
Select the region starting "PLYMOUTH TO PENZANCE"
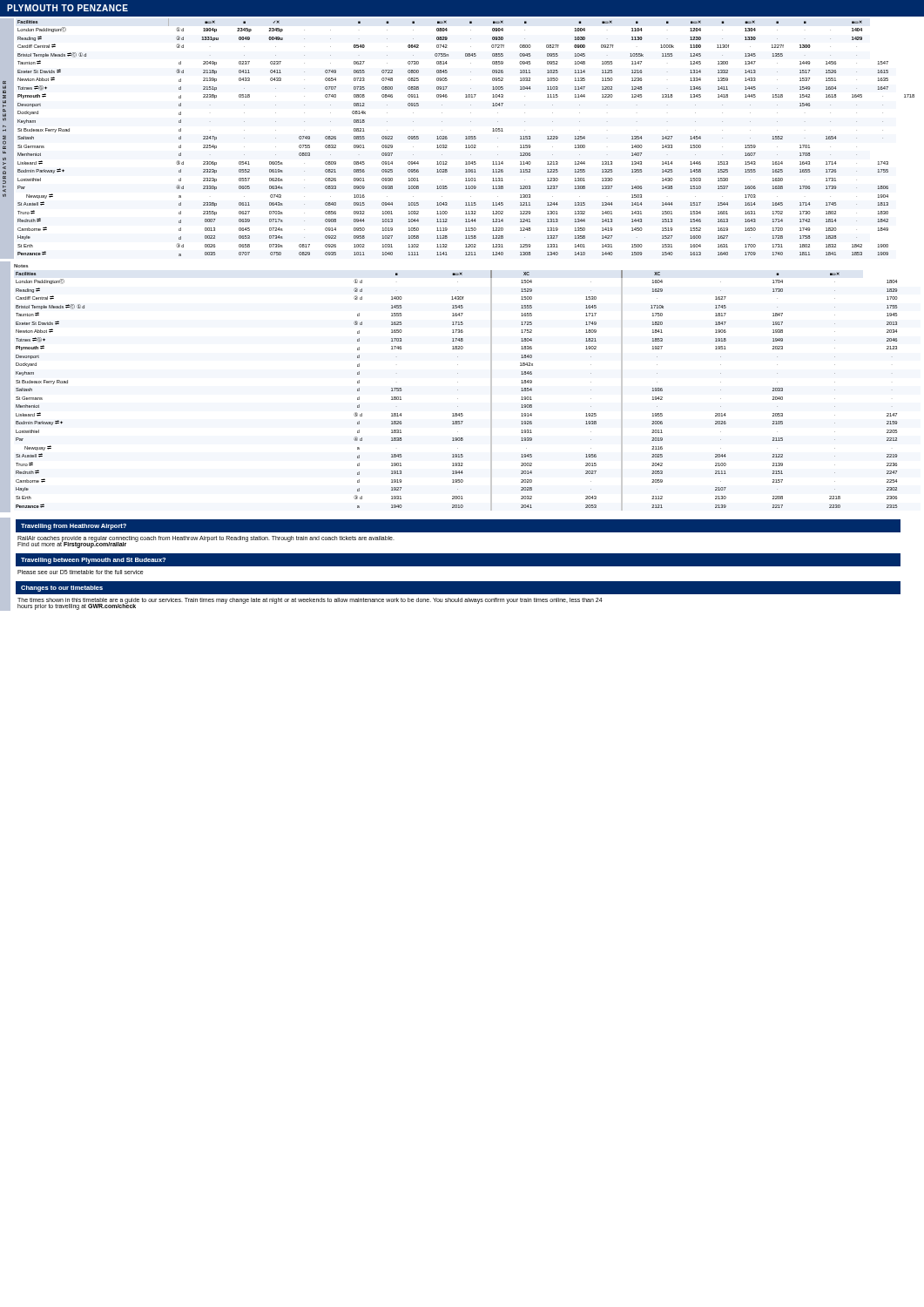pyautogui.click(x=68, y=8)
